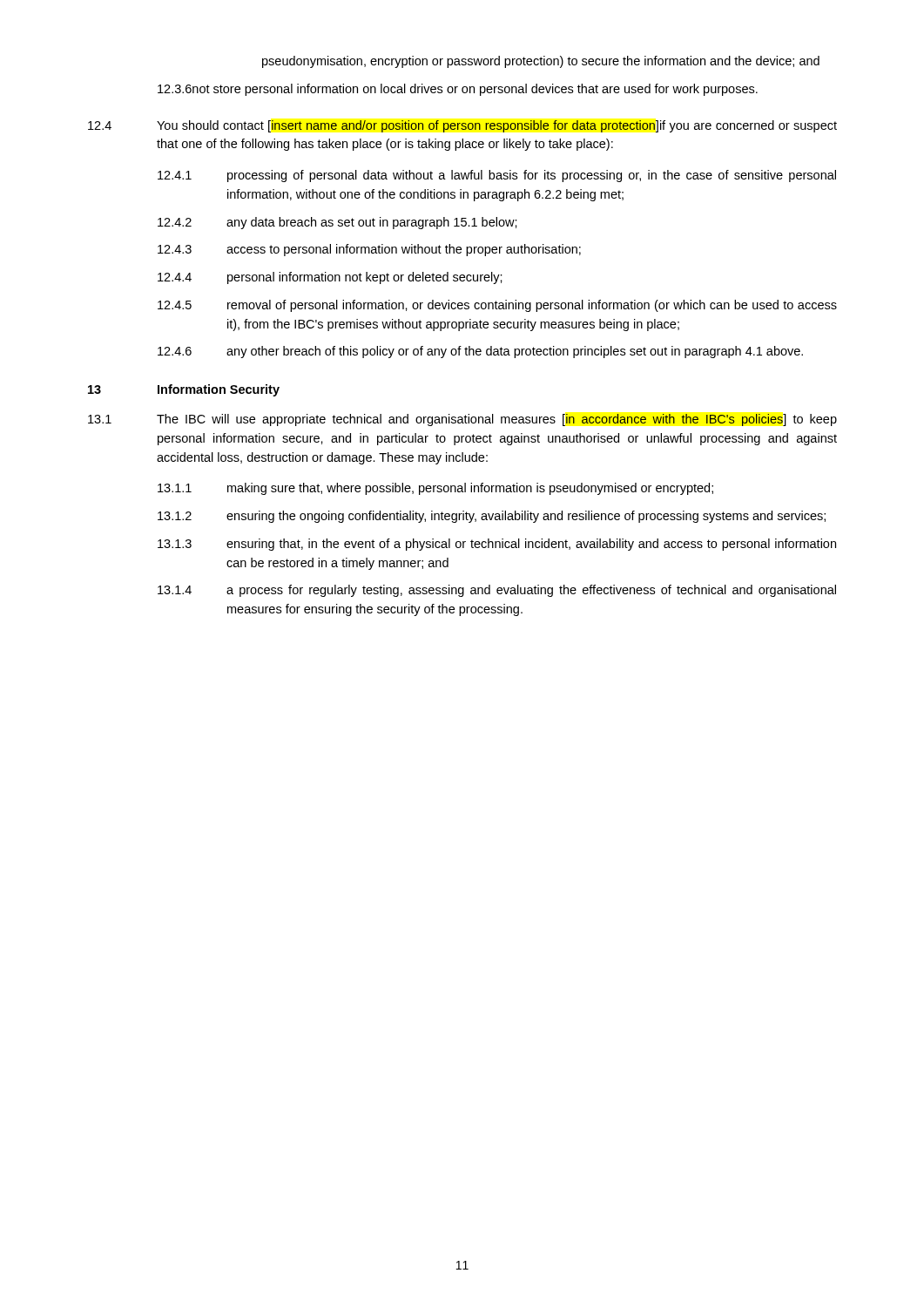Find the list item that says "12.4.5 removal of personal information, or devices"

coord(462,315)
